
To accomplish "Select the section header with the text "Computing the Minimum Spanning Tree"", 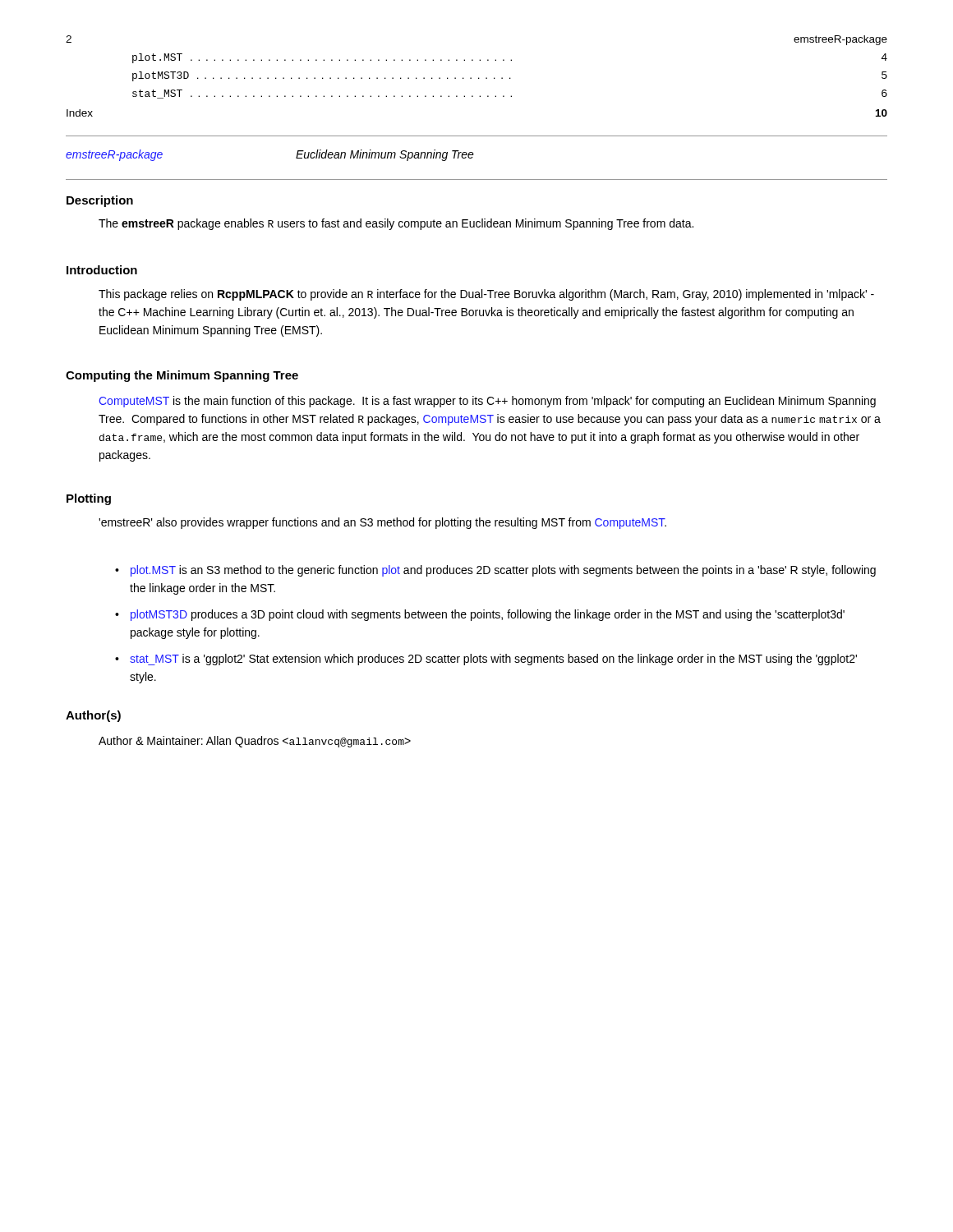I will [182, 375].
